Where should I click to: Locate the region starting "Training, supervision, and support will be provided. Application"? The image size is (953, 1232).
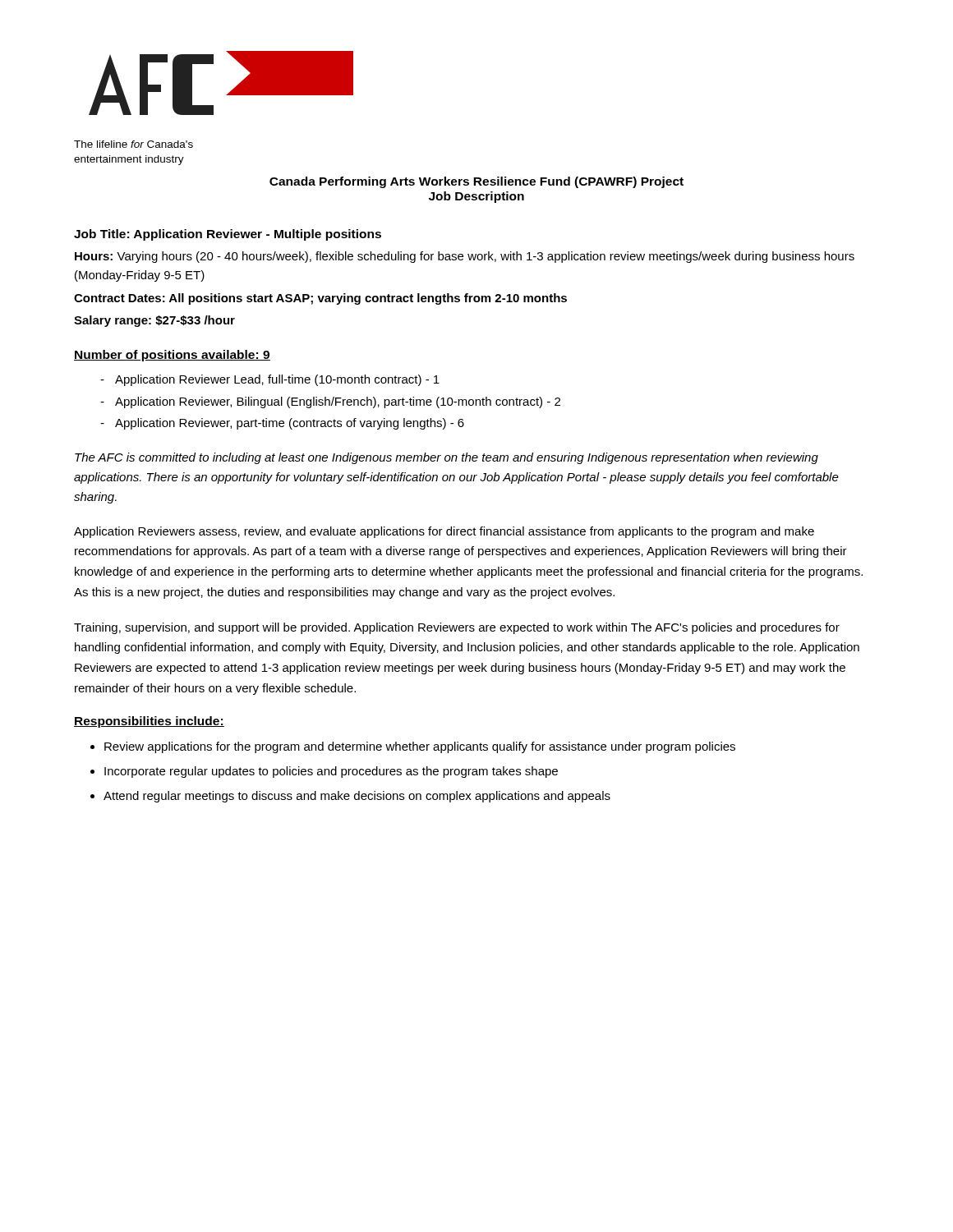pos(467,657)
